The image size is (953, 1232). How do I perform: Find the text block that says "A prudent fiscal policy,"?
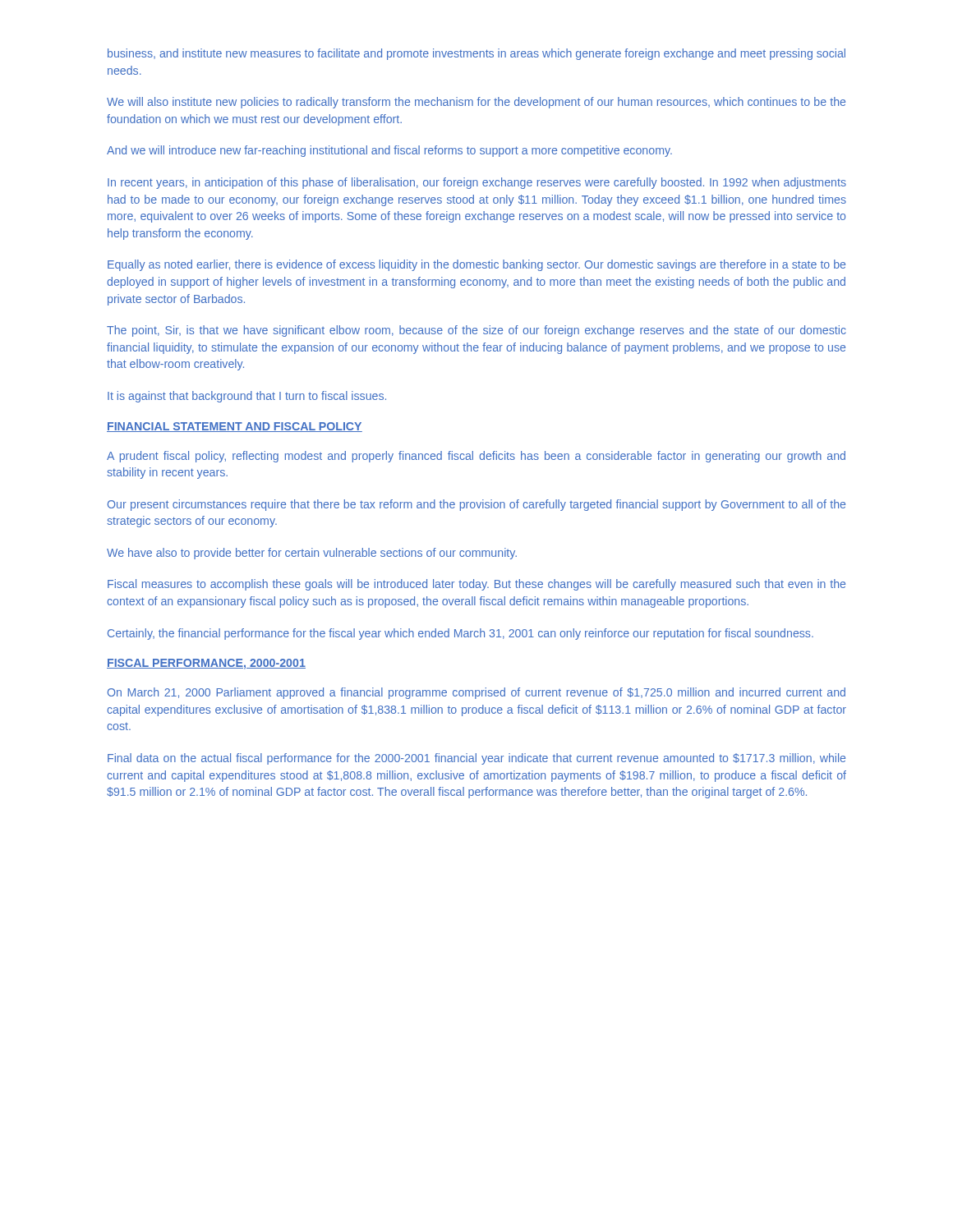coord(476,464)
